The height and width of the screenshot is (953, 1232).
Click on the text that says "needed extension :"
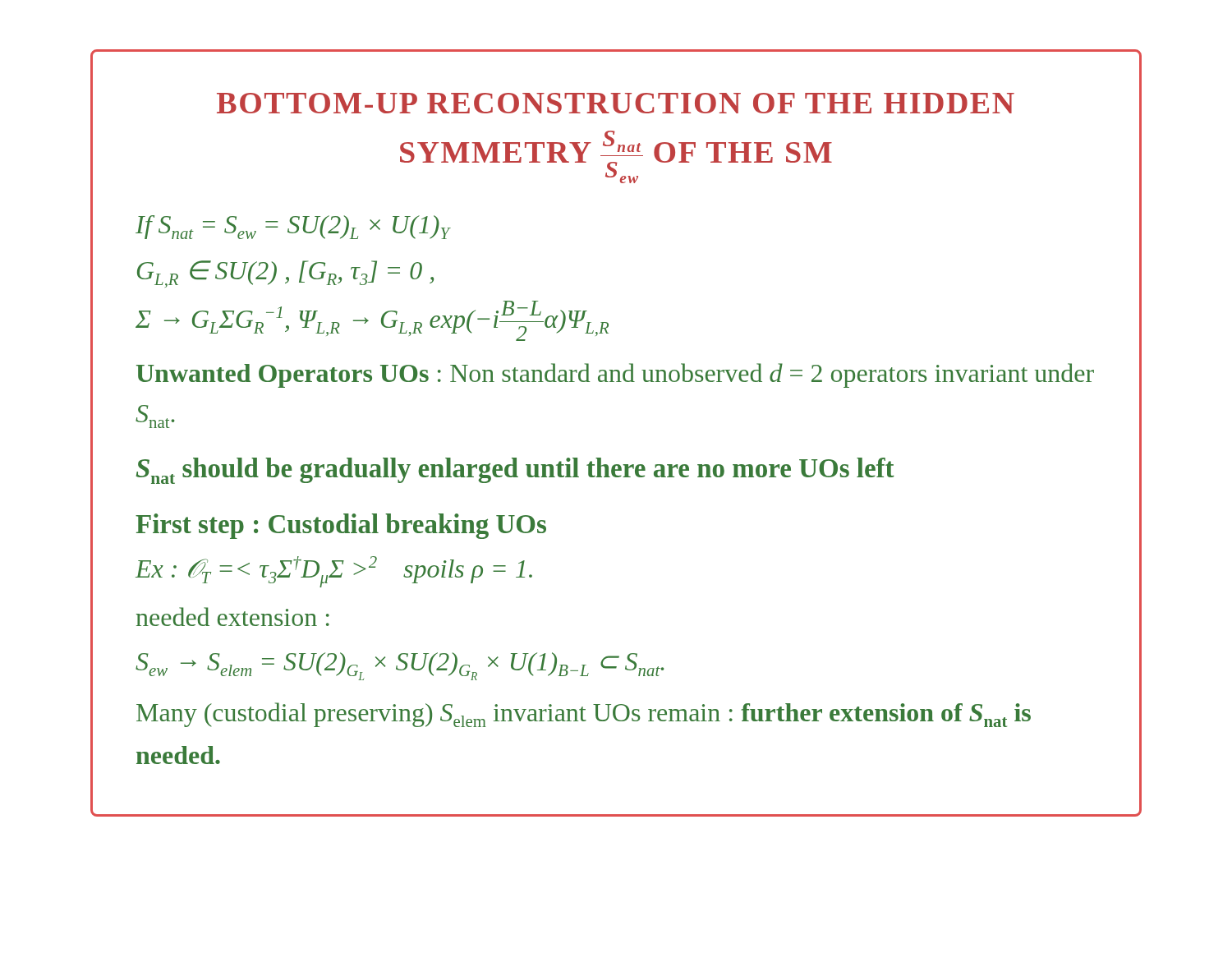(233, 617)
